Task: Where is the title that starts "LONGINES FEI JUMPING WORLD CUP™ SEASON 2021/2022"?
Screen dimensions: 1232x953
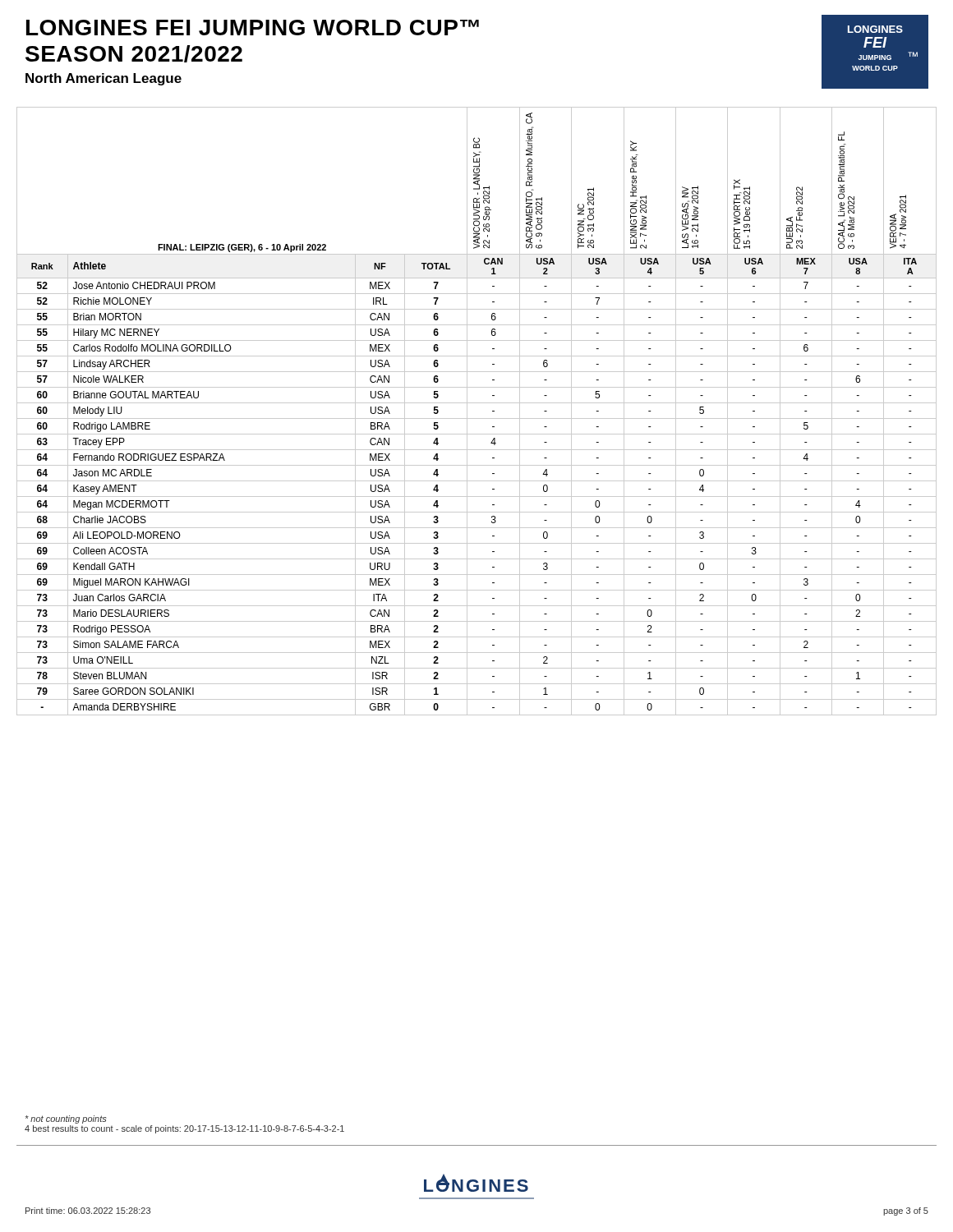Action: point(253,51)
